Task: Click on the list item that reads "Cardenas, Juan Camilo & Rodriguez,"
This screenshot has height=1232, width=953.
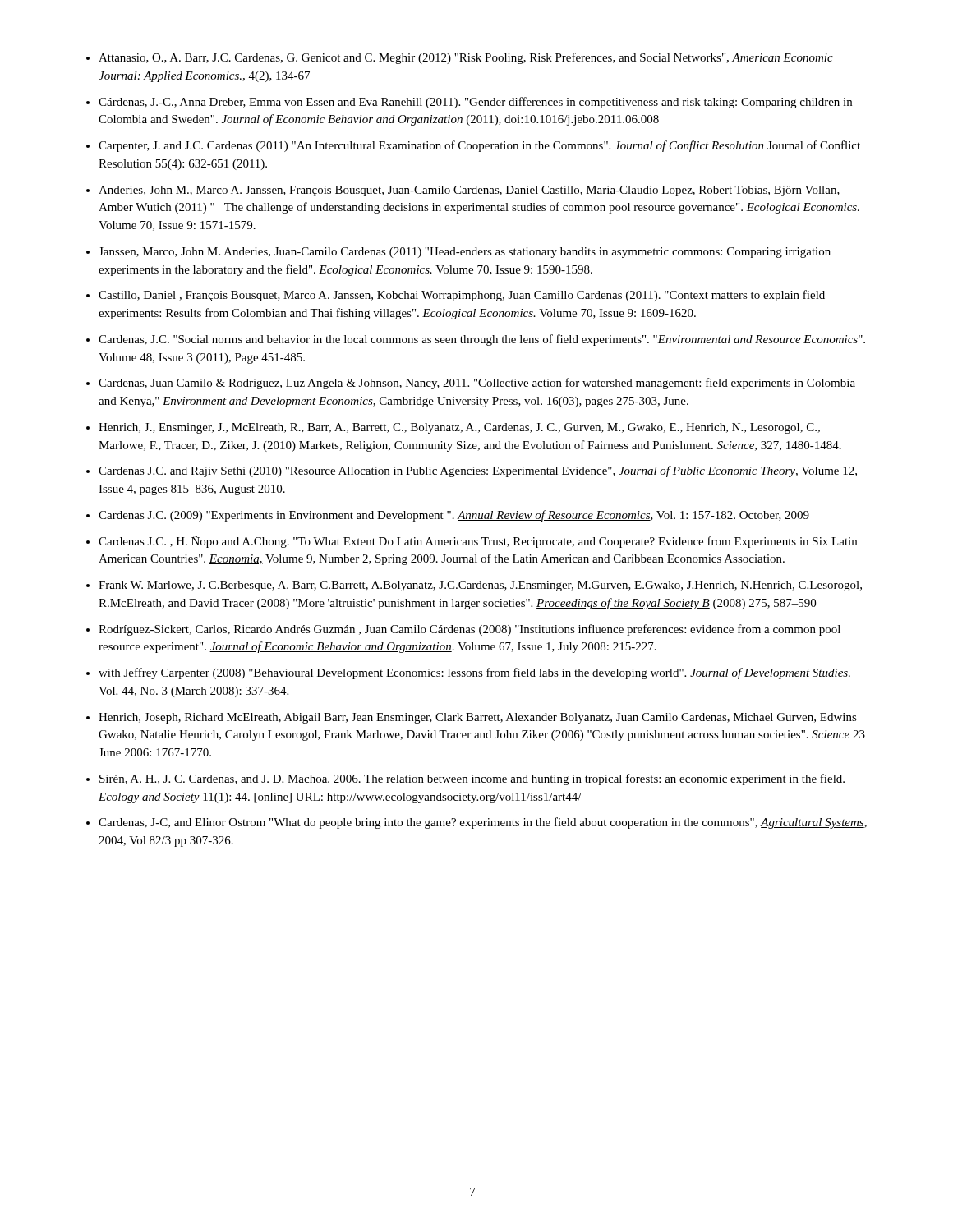Action: [x=477, y=392]
